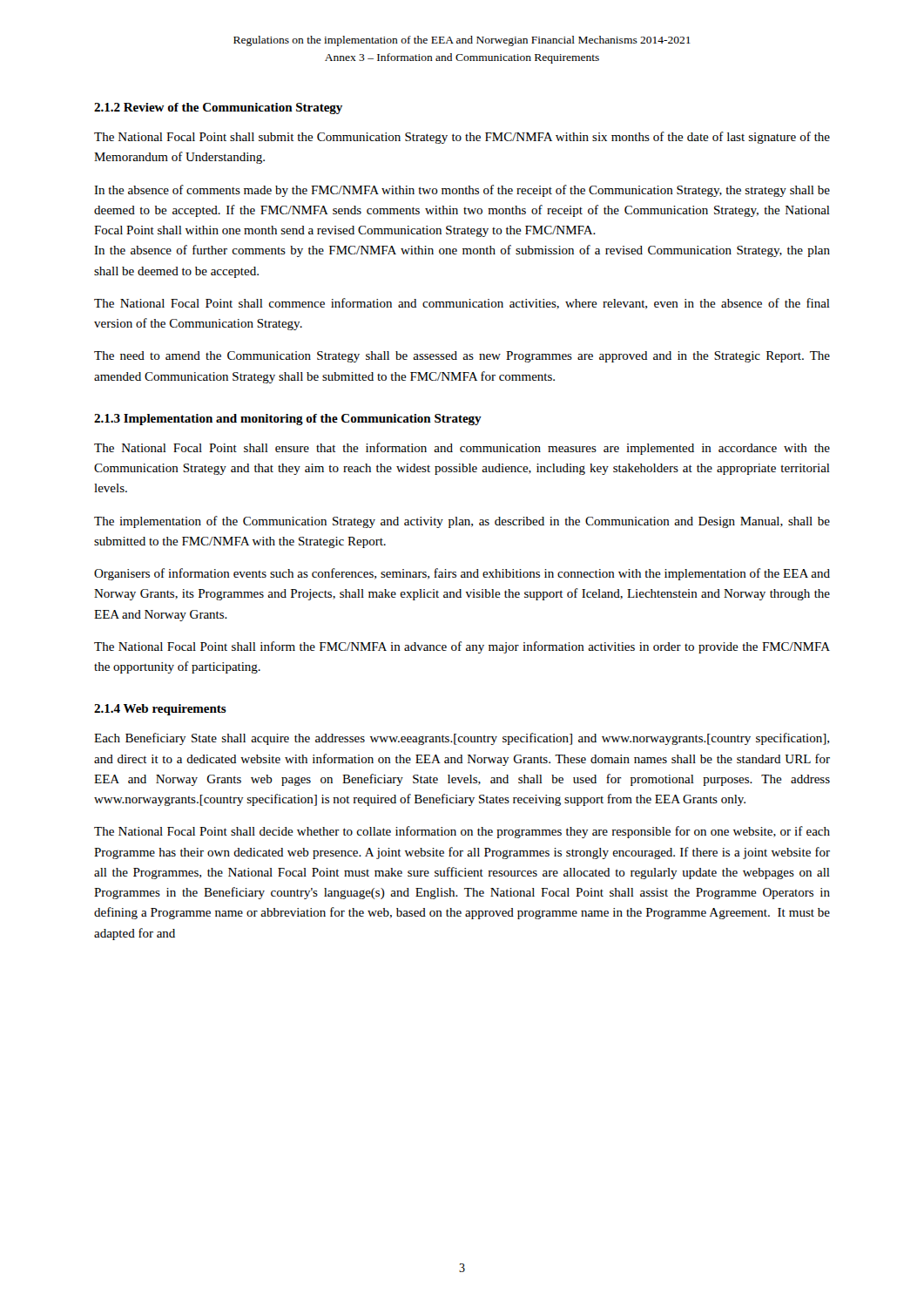Locate the block of text that opens with "Each Beneficiary State shall acquire the addresses"
The image size is (924, 1307).
[462, 769]
